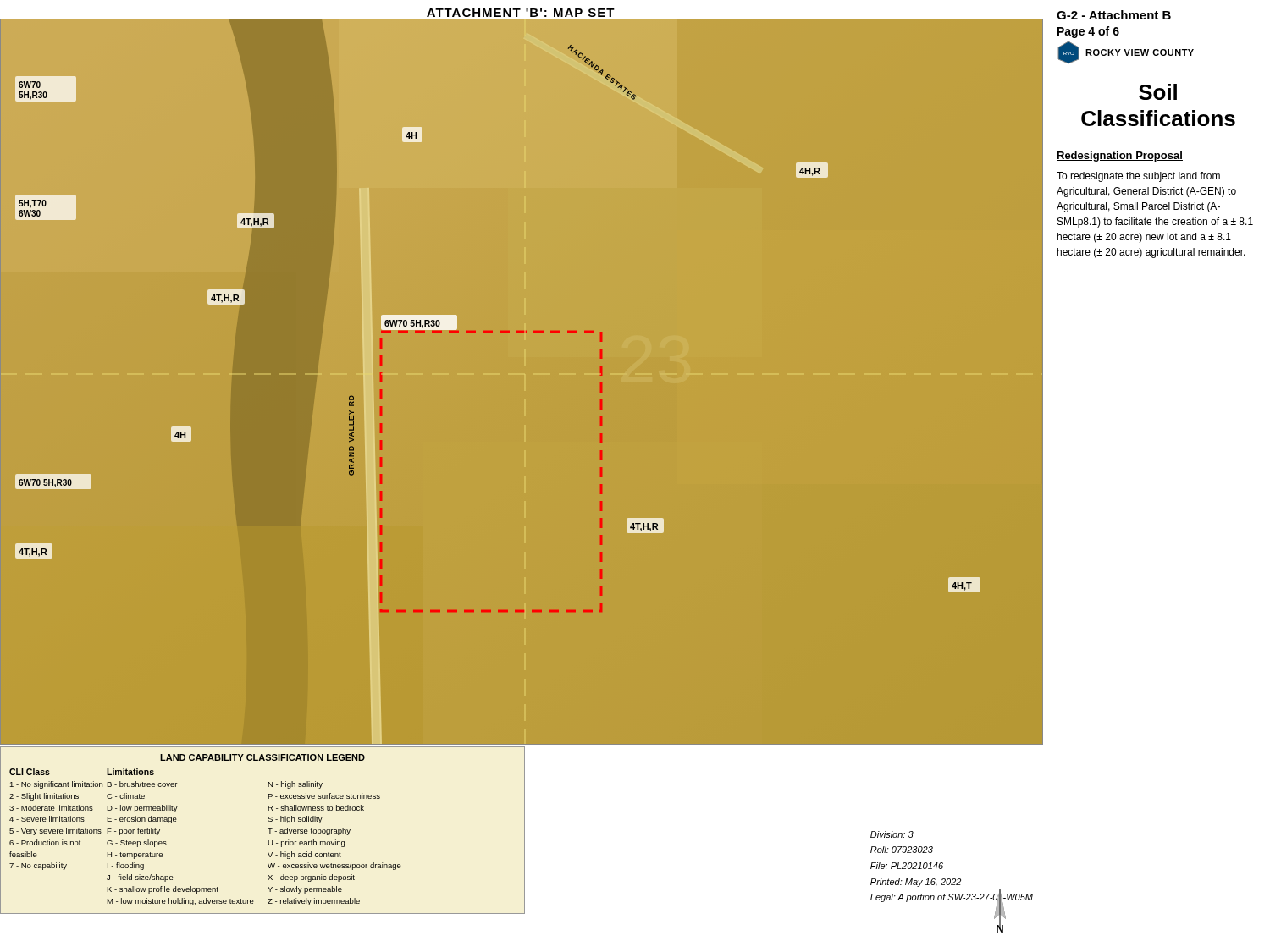Where is the passage that starts "Division: 3Roll: 07923023File:"?
1270x952 pixels.
point(952,866)
